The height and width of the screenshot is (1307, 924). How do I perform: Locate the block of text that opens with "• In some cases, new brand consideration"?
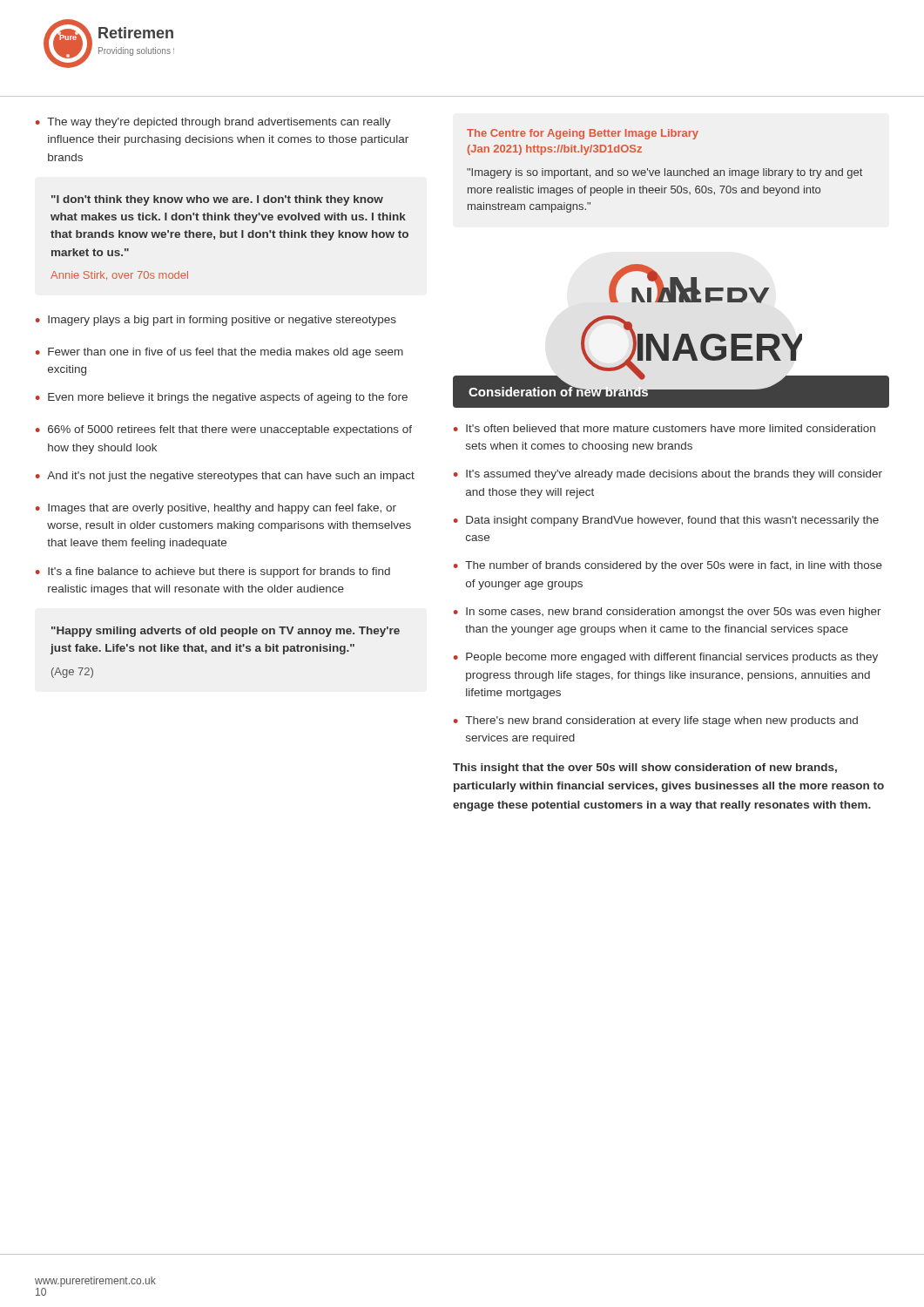pyautogui.click(x=671, y=620)
